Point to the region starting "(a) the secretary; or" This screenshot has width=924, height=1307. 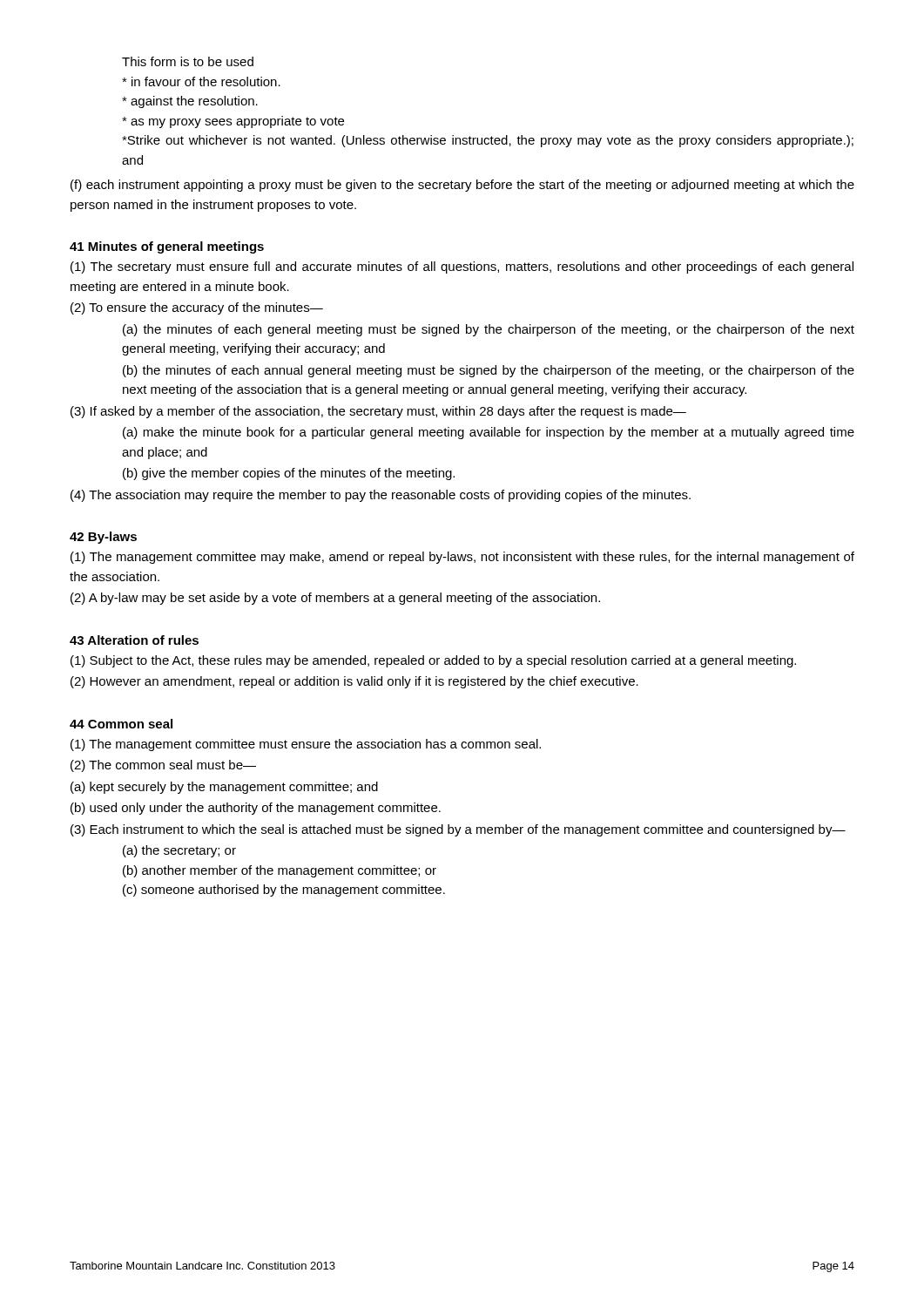179,850
